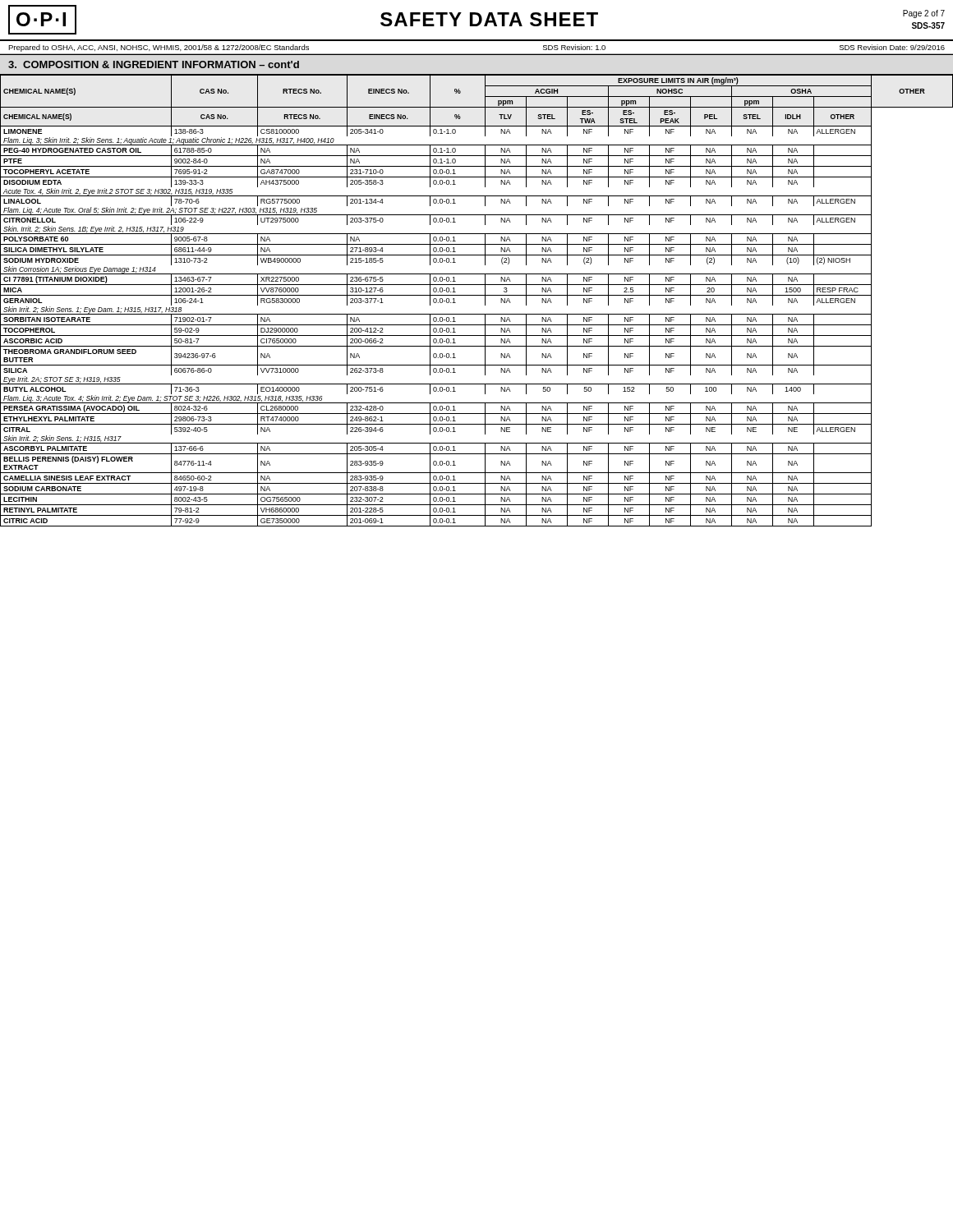Locate the section header containing "3. COMPOSITION & INGREDIENT INFORMATION – cont'd"
This screenshot has width=953, height=1232.
[x=154, y=64]
